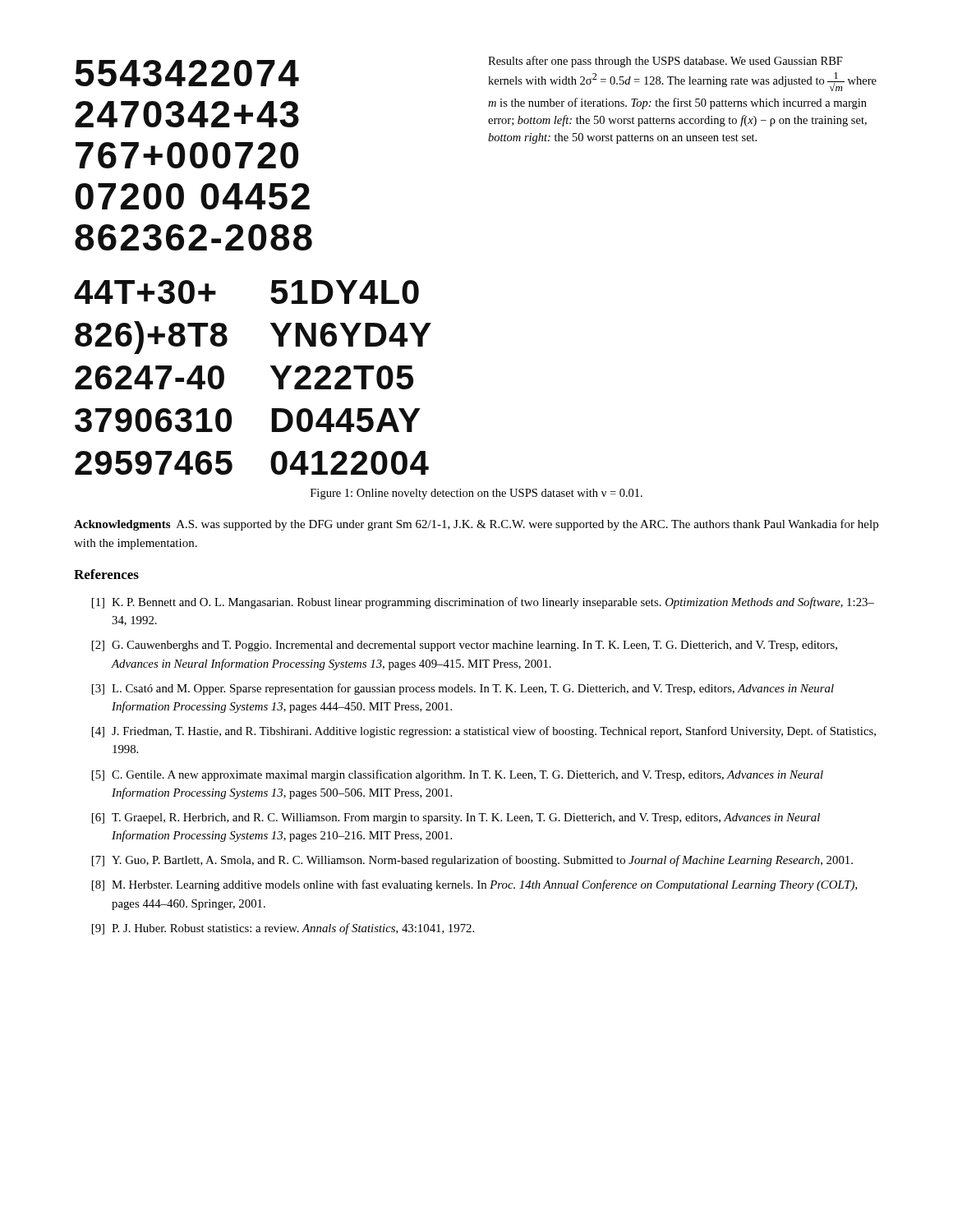The height and width of the screenshot is (1232, 953).
Task: Navigate to the element starting "Acknowledgments A.S. was supported by the DFG under"
Action: [x=476, y=533]
